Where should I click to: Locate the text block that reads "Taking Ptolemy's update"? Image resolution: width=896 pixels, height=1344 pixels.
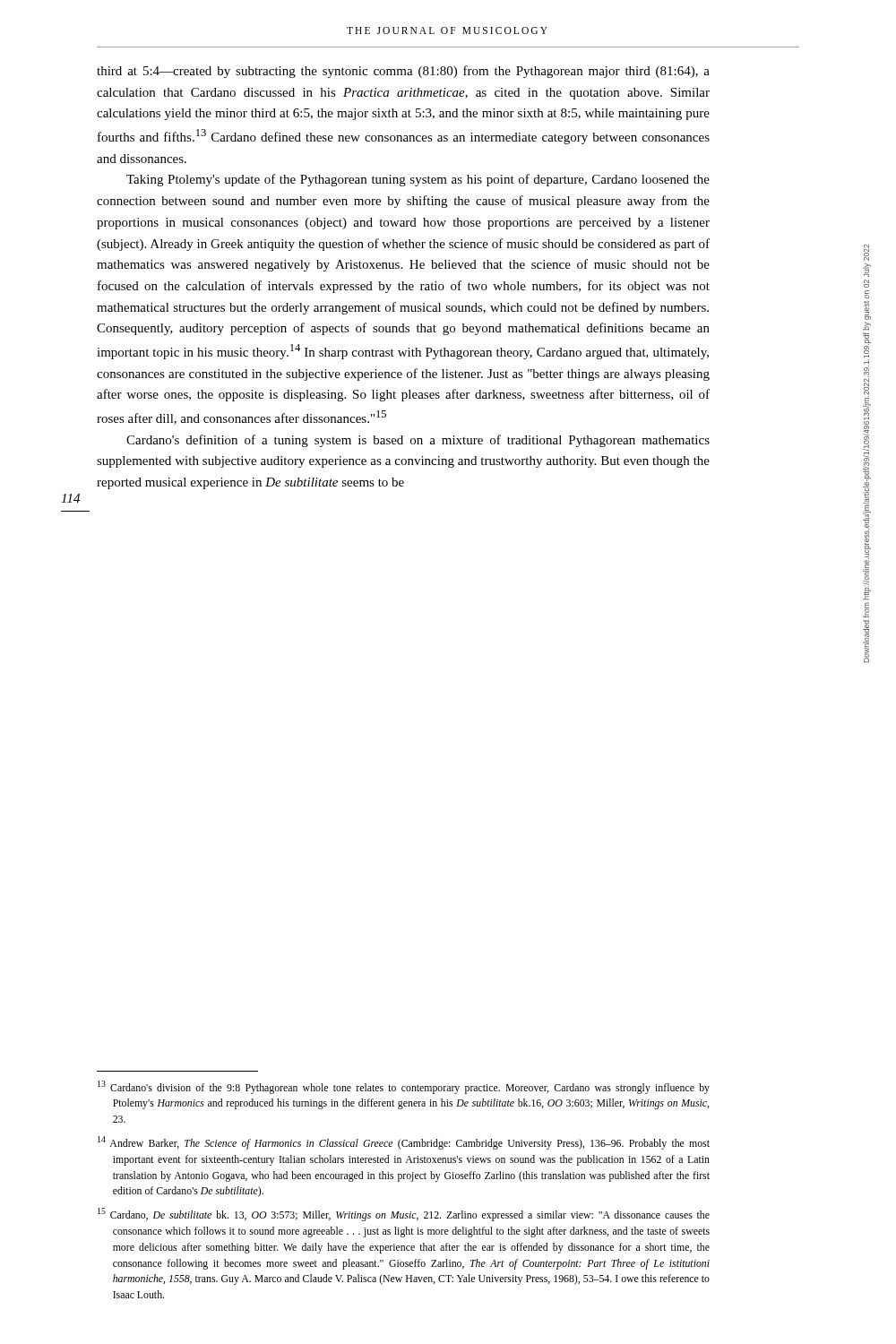pos(403,300)
